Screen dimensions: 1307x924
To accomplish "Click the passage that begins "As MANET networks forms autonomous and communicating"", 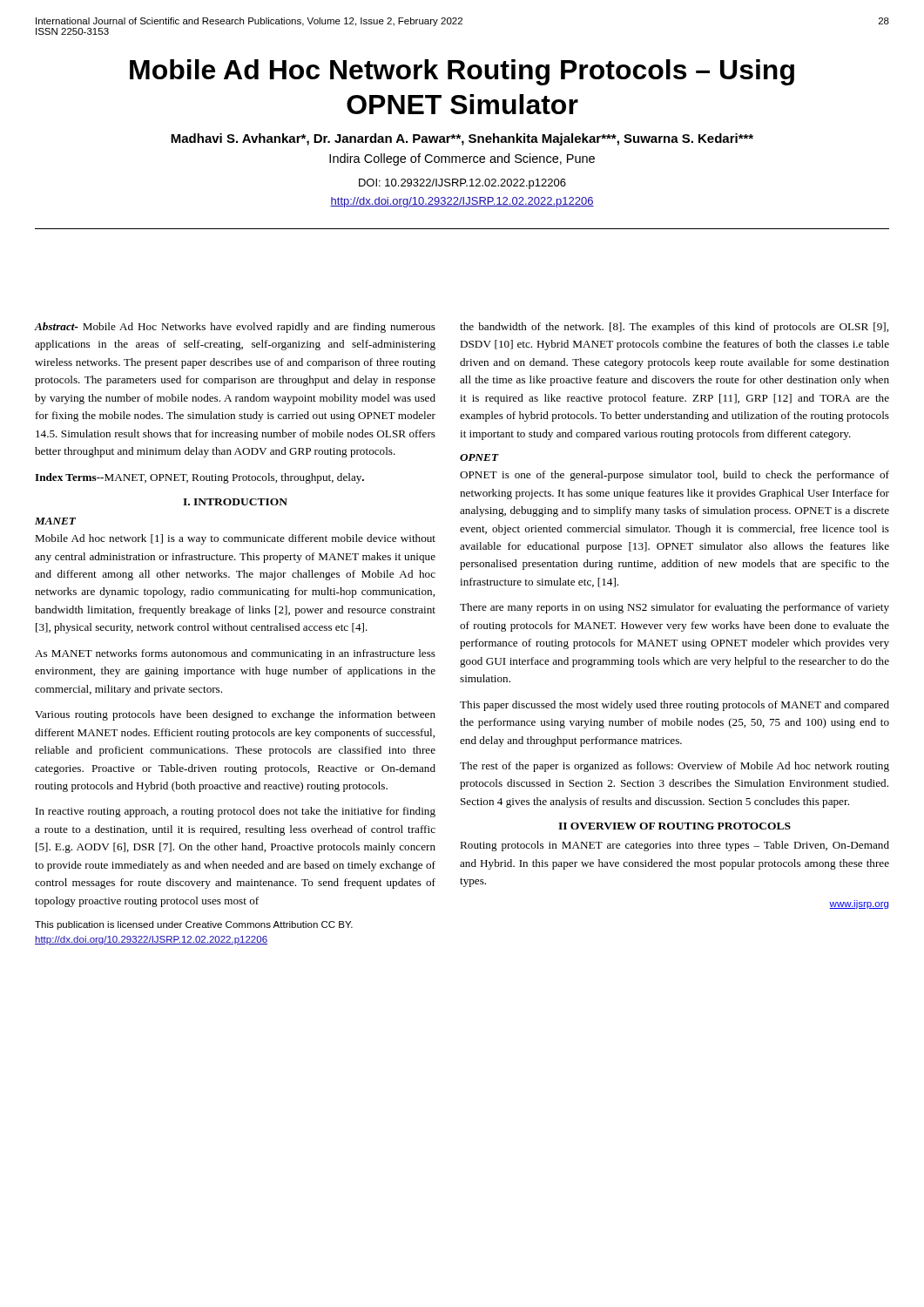I will [235, 671].
